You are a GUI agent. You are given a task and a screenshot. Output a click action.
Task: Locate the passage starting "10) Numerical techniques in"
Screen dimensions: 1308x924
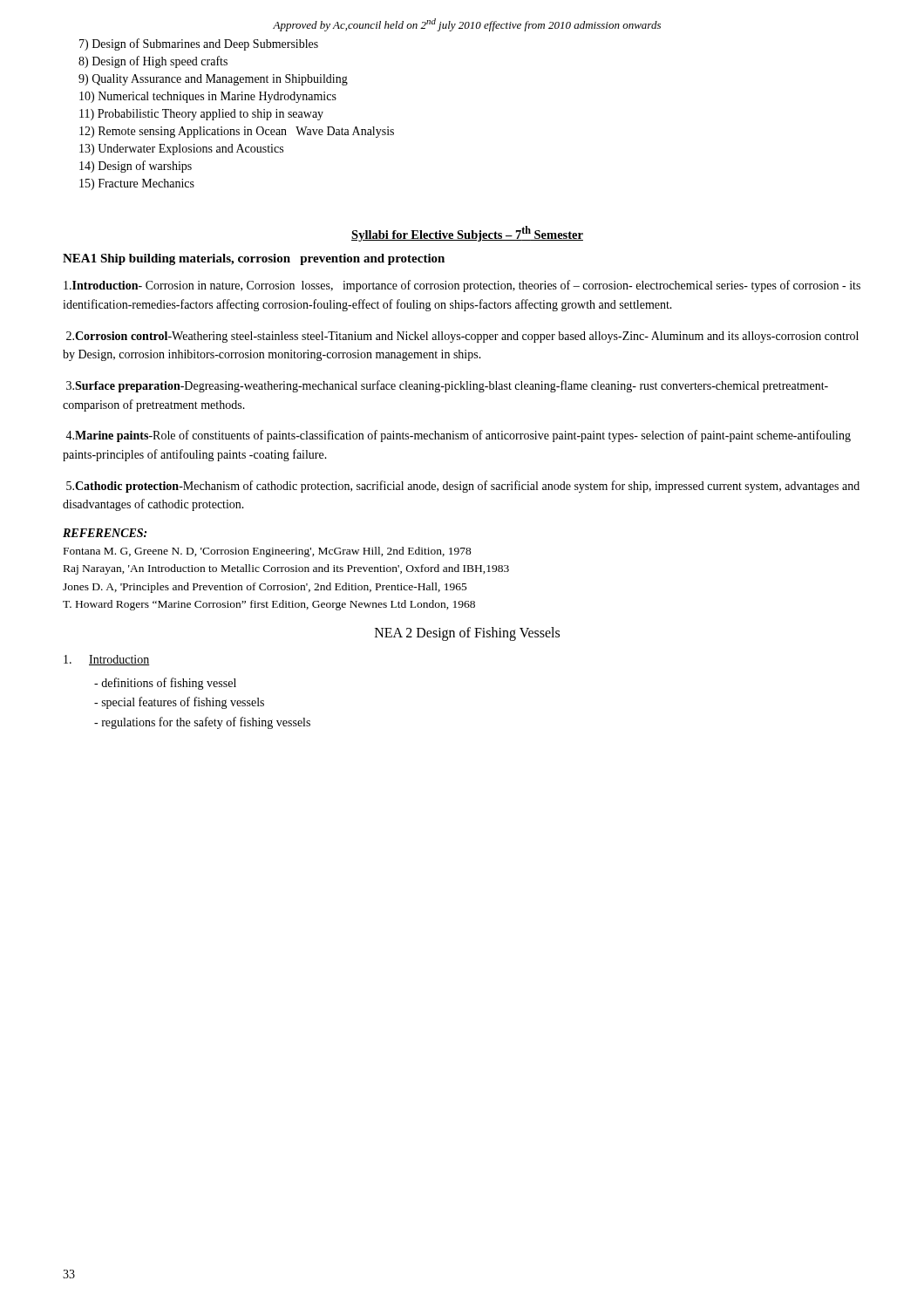click(207, 97)
